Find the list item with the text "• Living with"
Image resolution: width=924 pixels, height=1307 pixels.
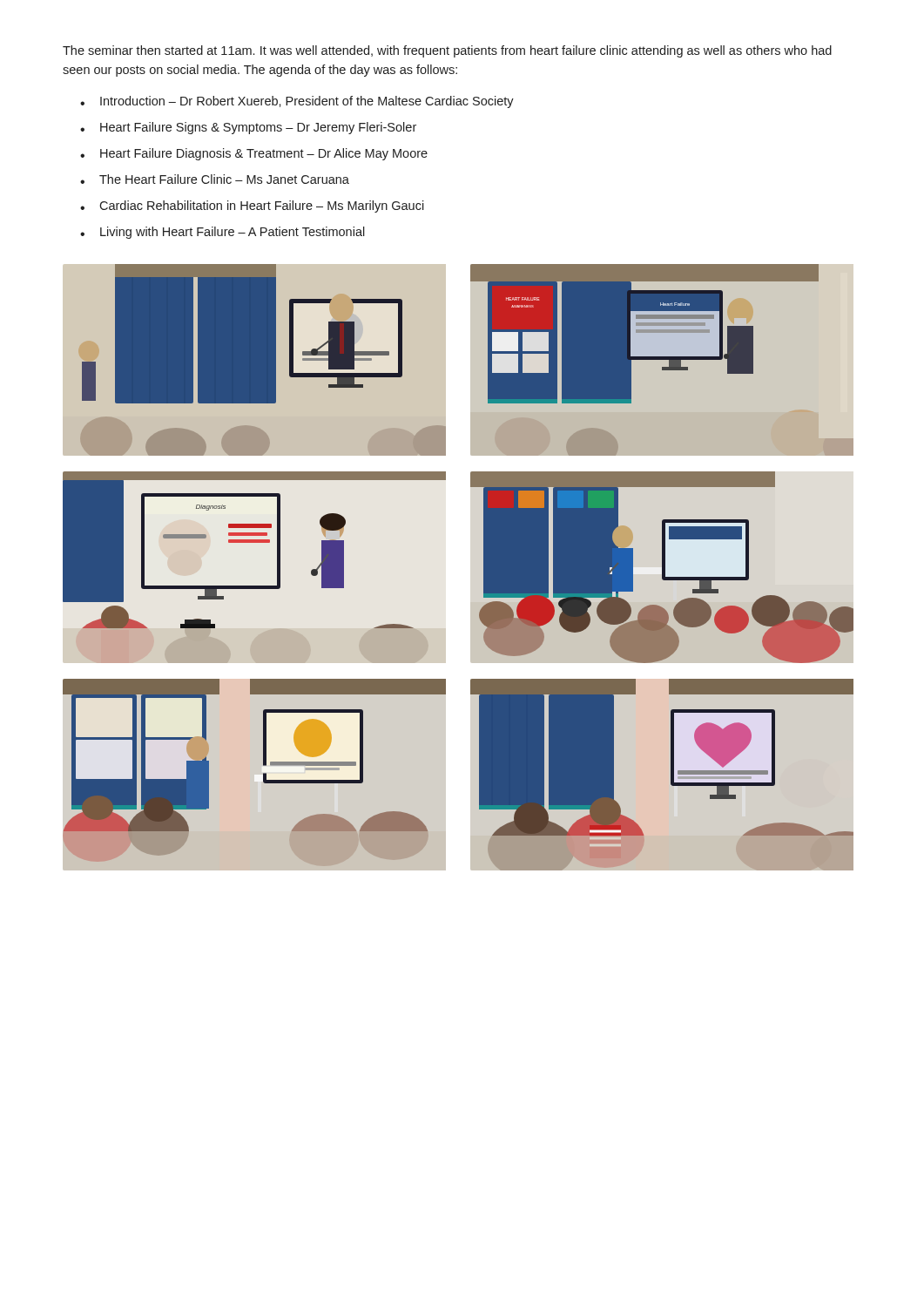(x=223, y=233)
